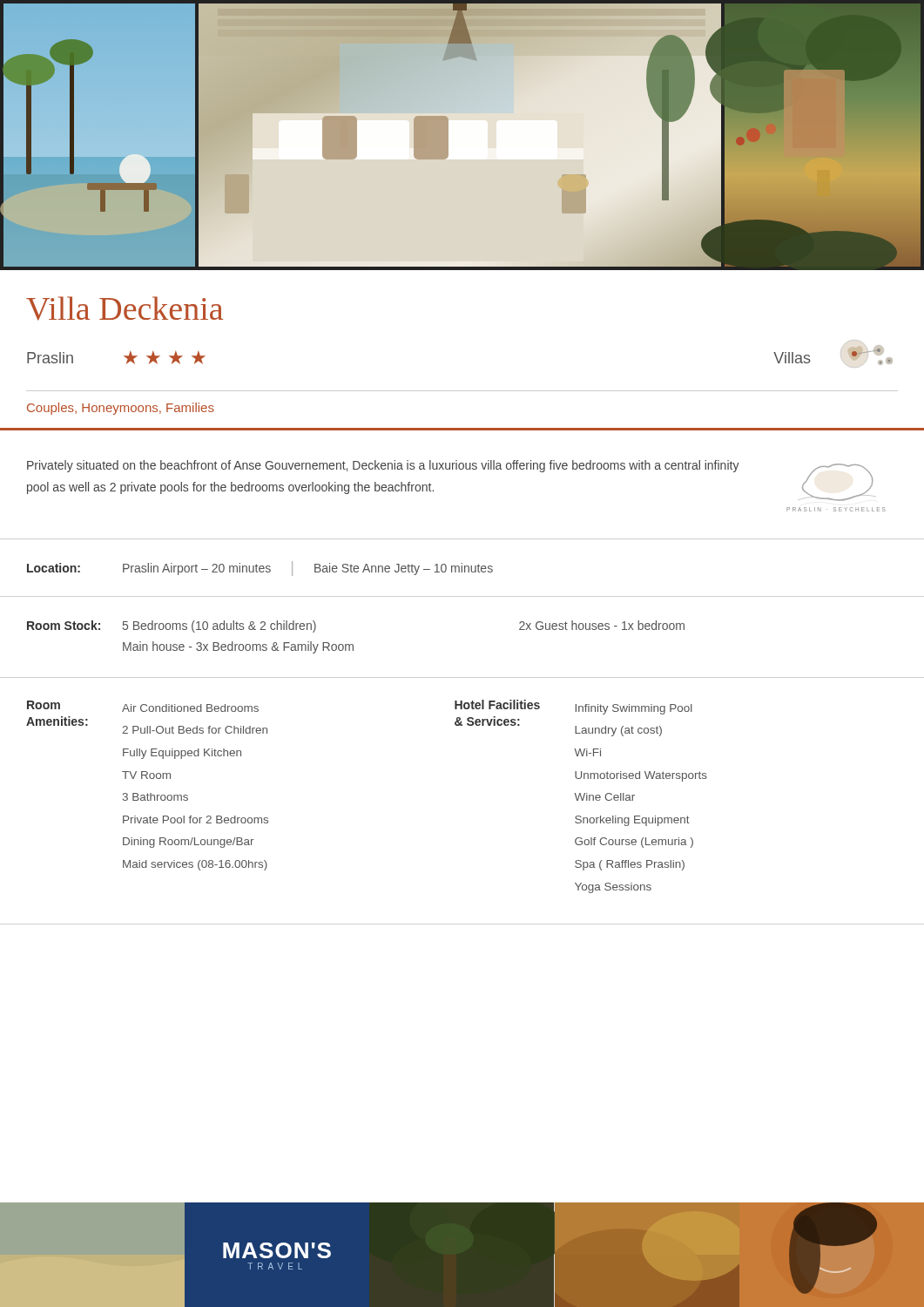Find the block on this page that starts "Room Stock: 5 Bedrooms (10 adults & 2"
Screen dimensions: 1307x924
(x=55, y=626)
